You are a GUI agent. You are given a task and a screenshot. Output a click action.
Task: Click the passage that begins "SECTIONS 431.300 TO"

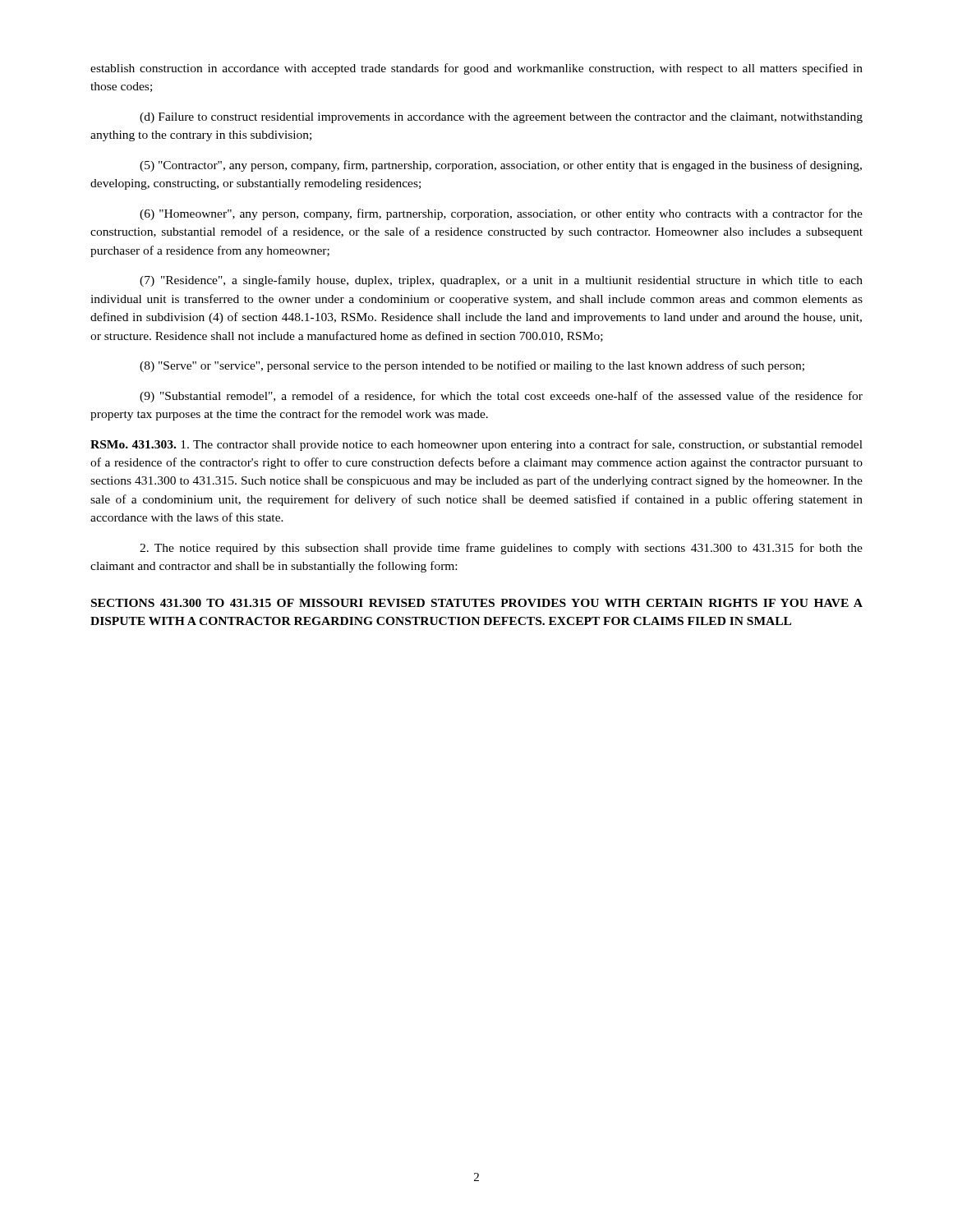pyautogui.click(x=476, y=612)
